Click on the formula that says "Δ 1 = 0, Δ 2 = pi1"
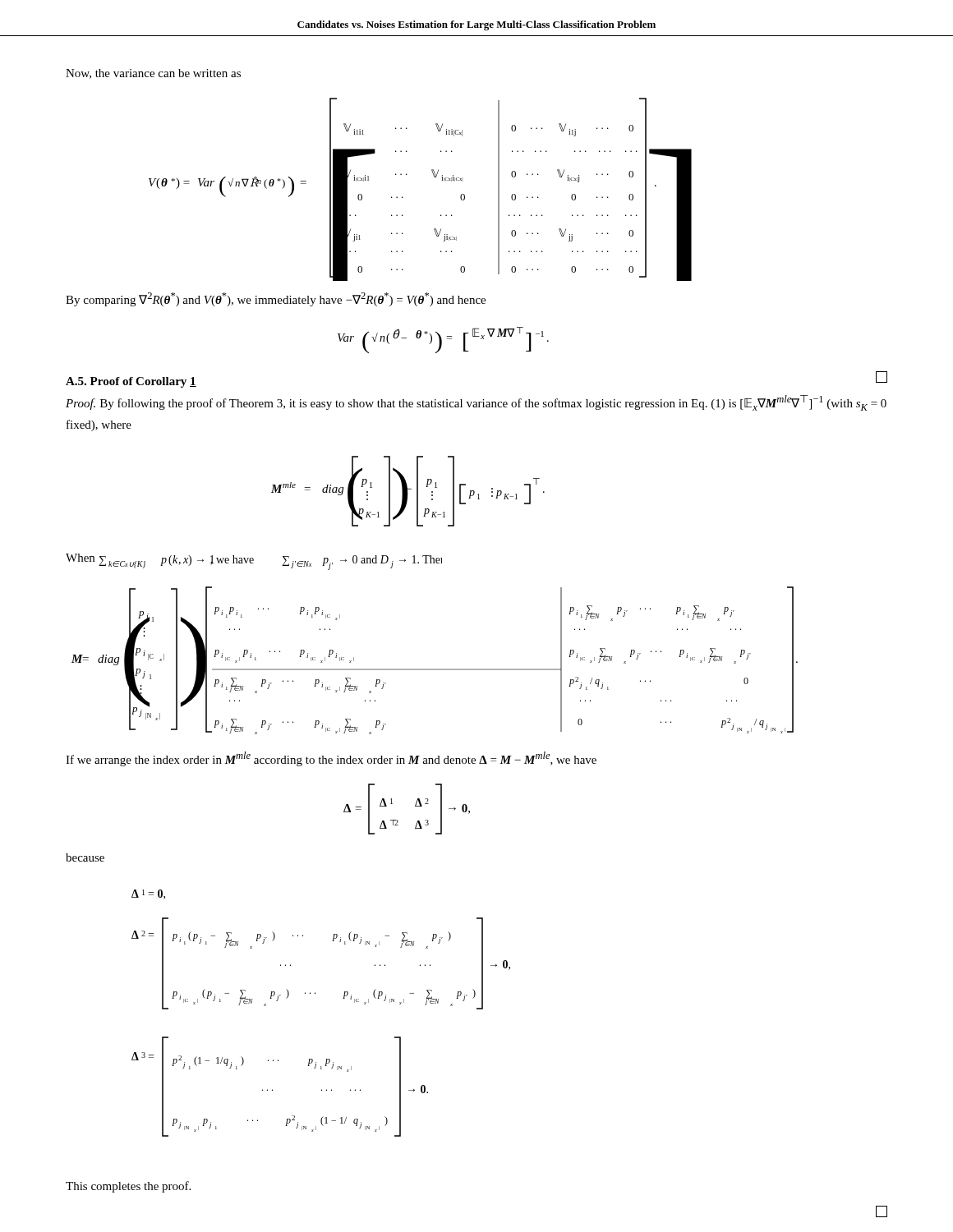 pos(501,1021)
